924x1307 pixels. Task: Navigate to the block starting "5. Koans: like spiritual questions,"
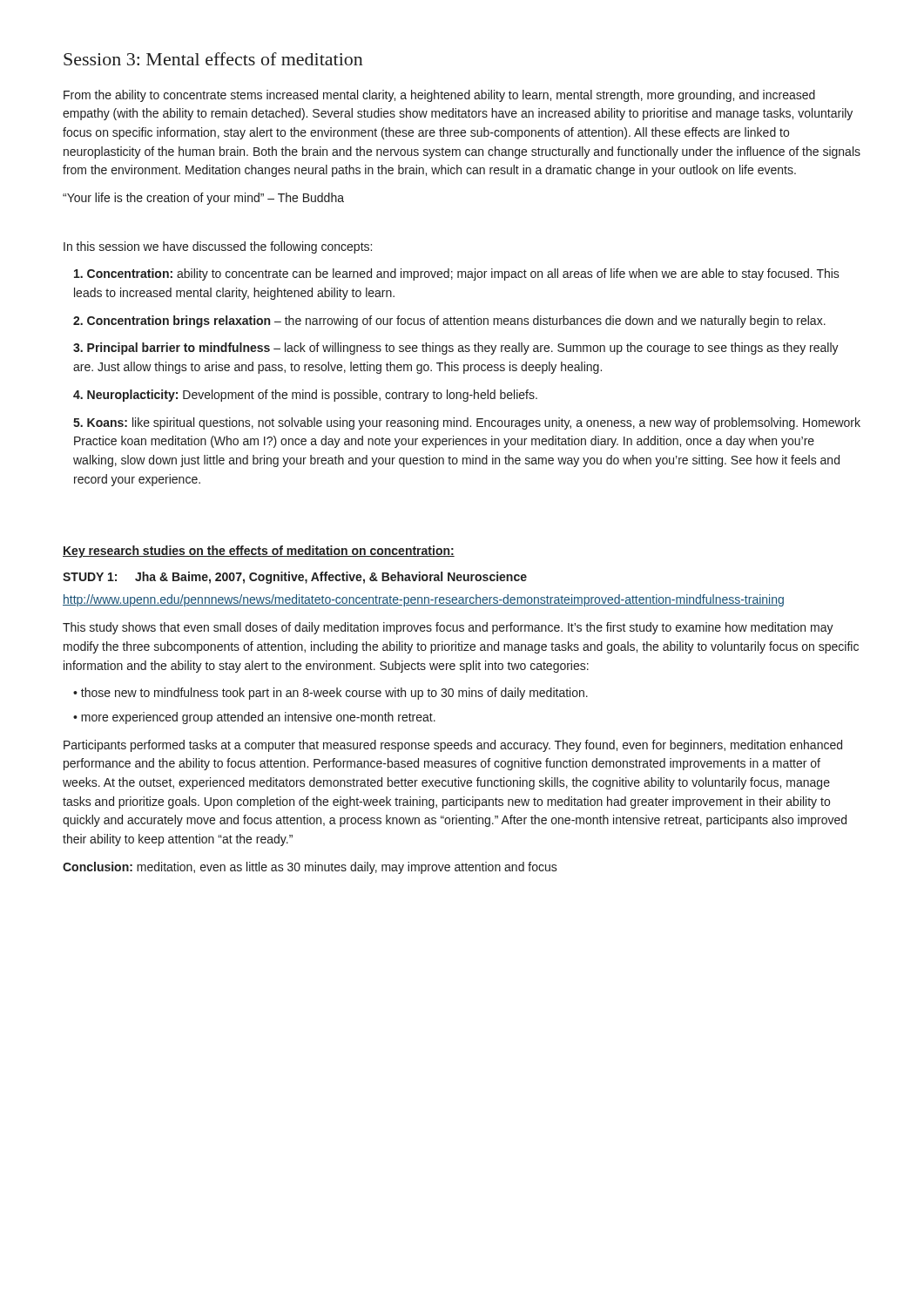coord(467,451)
